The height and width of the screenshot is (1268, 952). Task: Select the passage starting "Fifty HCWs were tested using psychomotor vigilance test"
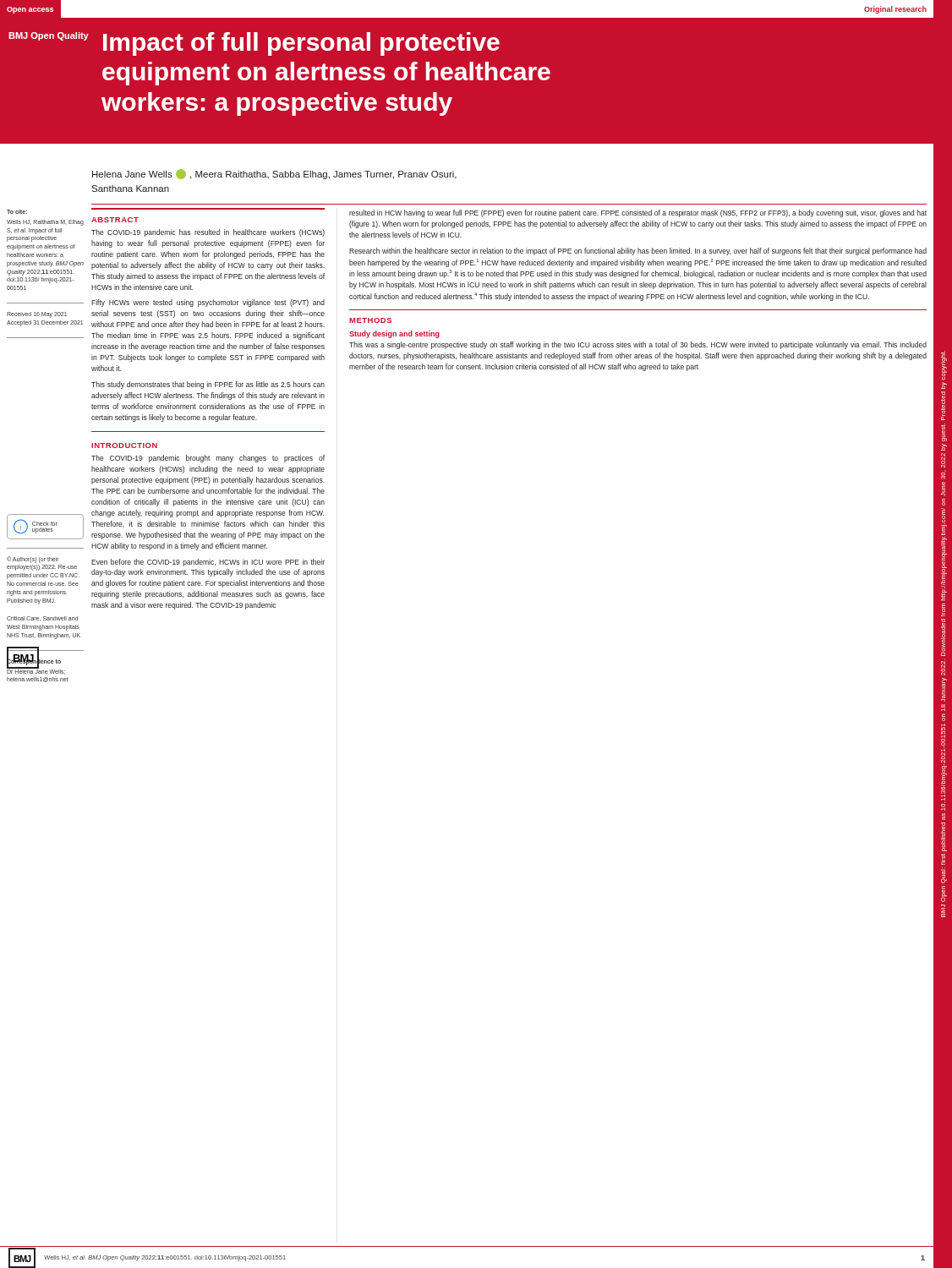click(208, 336)
